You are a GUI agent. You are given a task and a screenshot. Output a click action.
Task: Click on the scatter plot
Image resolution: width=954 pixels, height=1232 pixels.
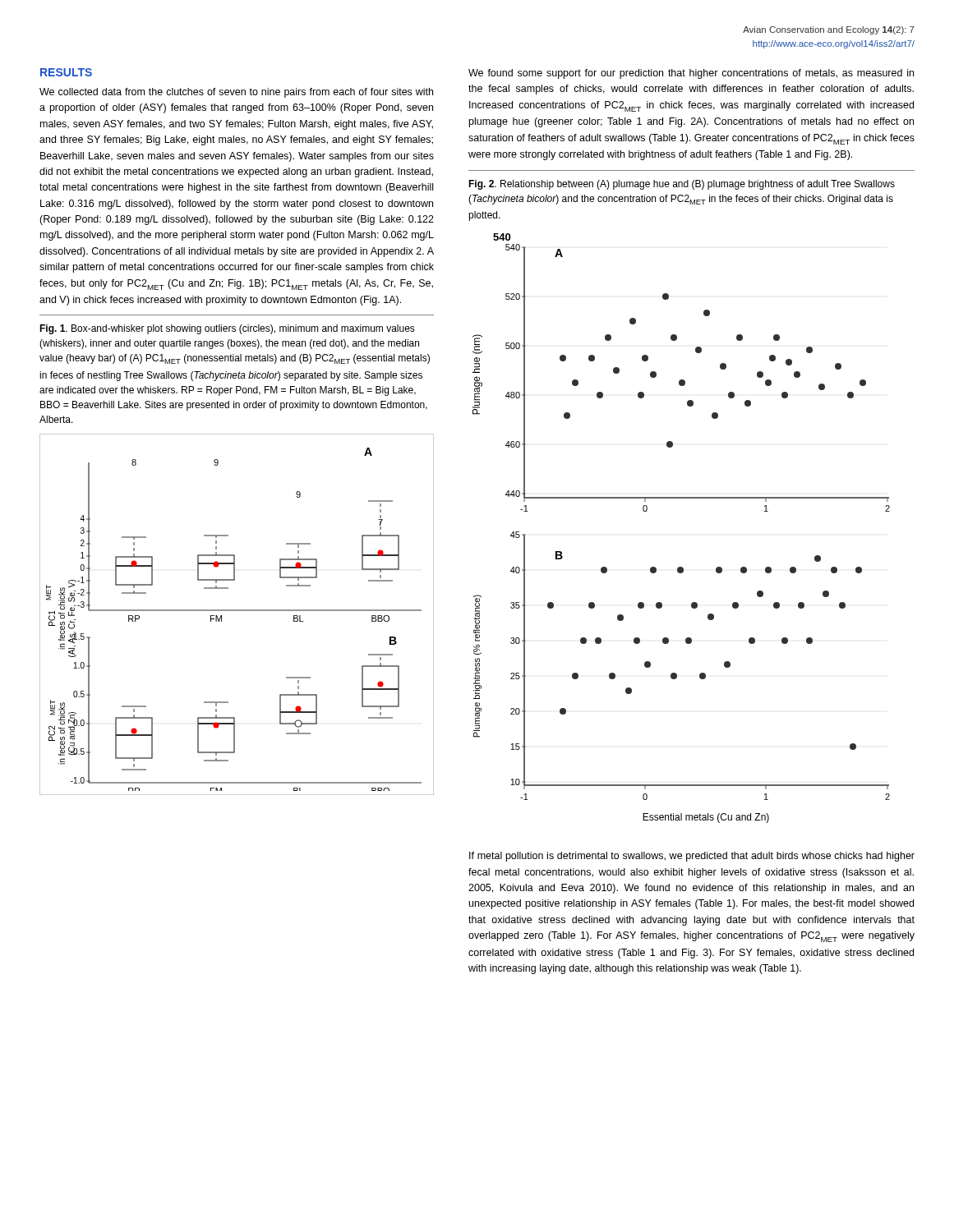692,535
